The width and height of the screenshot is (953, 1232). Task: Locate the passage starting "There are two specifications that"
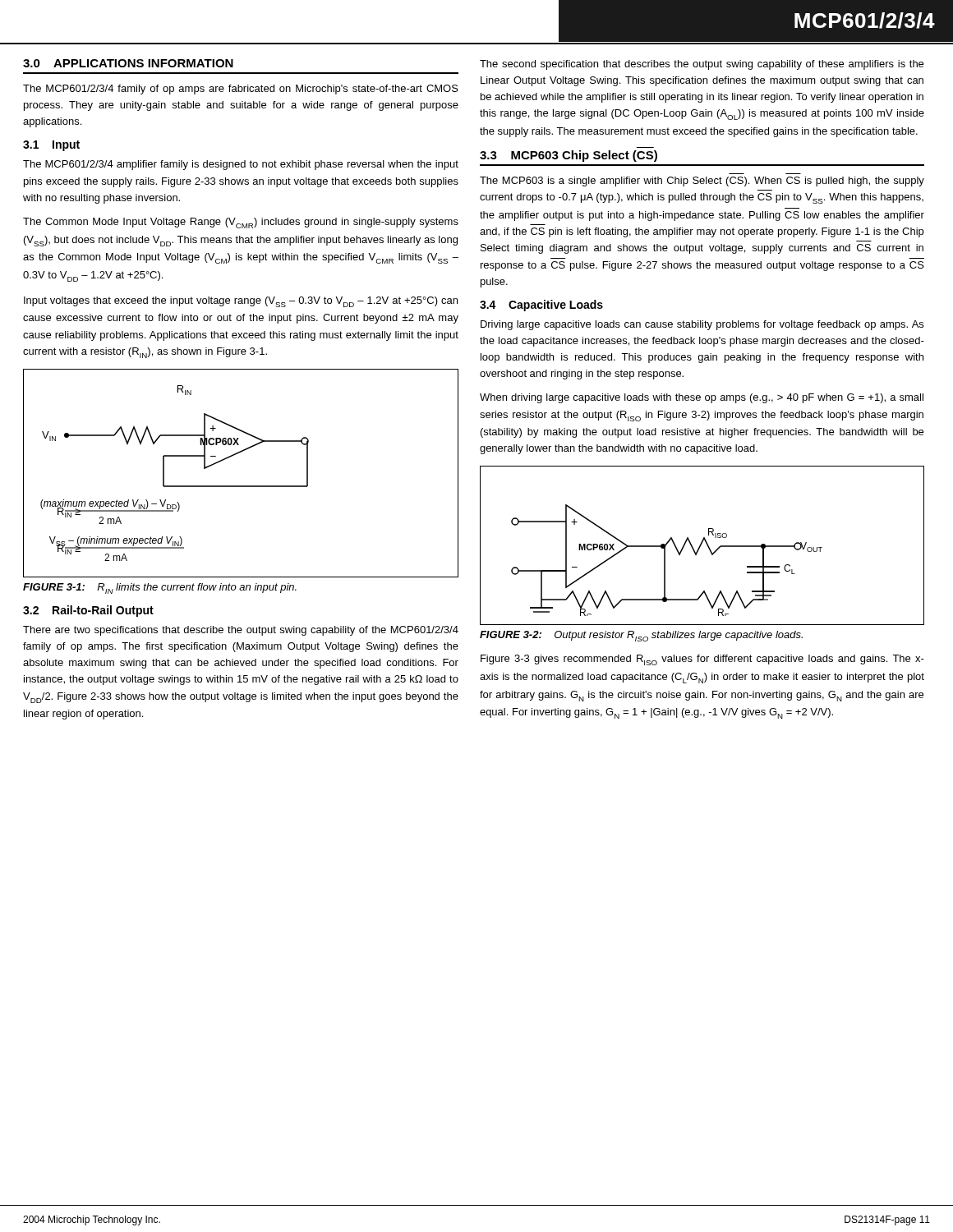[241, 672]
